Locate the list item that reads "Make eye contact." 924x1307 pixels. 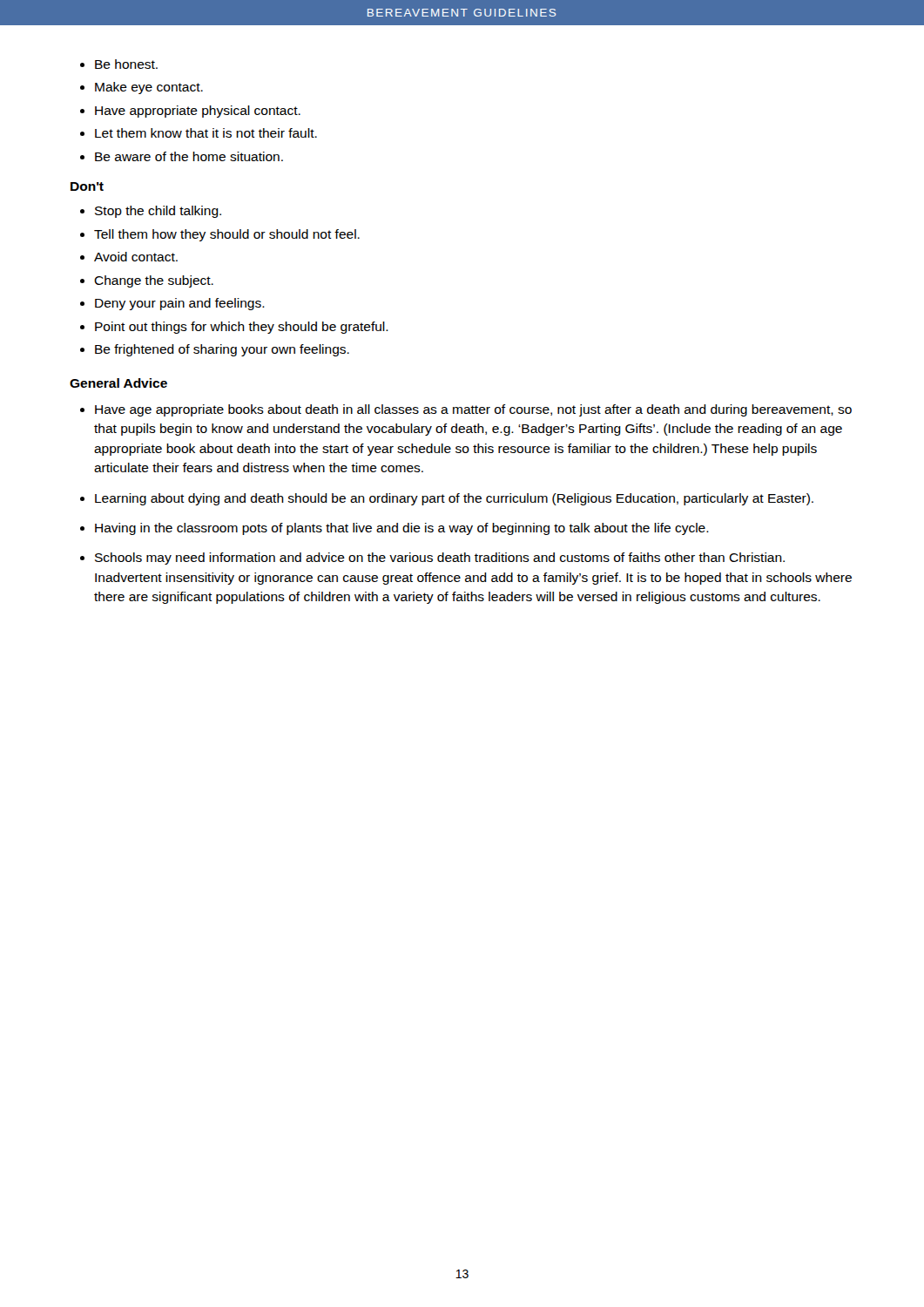(149, 88)
